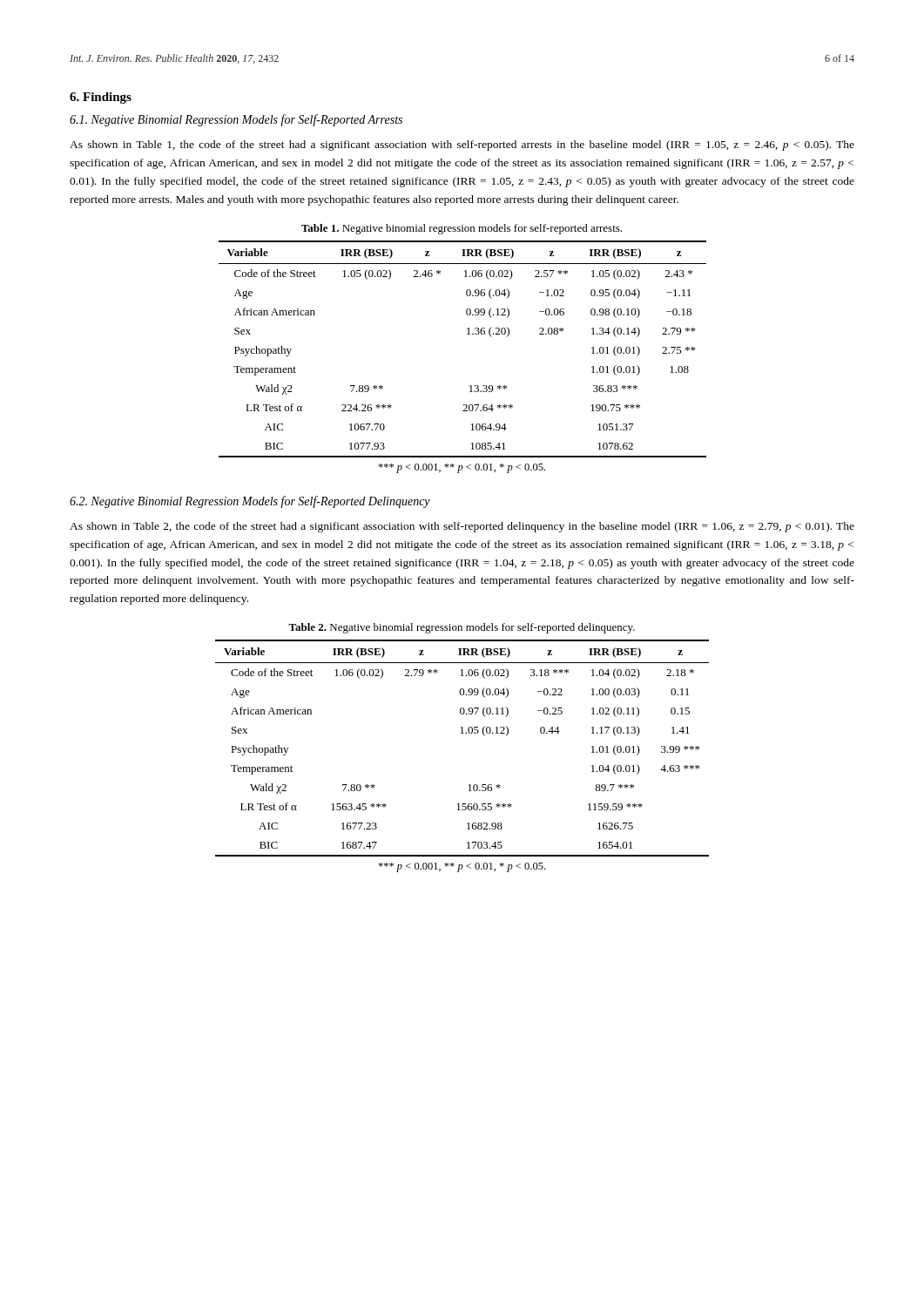924x1307 pixels.
Task: Point to the passage starting "Table 1. Negative binomial"
Action: point(462,228)
